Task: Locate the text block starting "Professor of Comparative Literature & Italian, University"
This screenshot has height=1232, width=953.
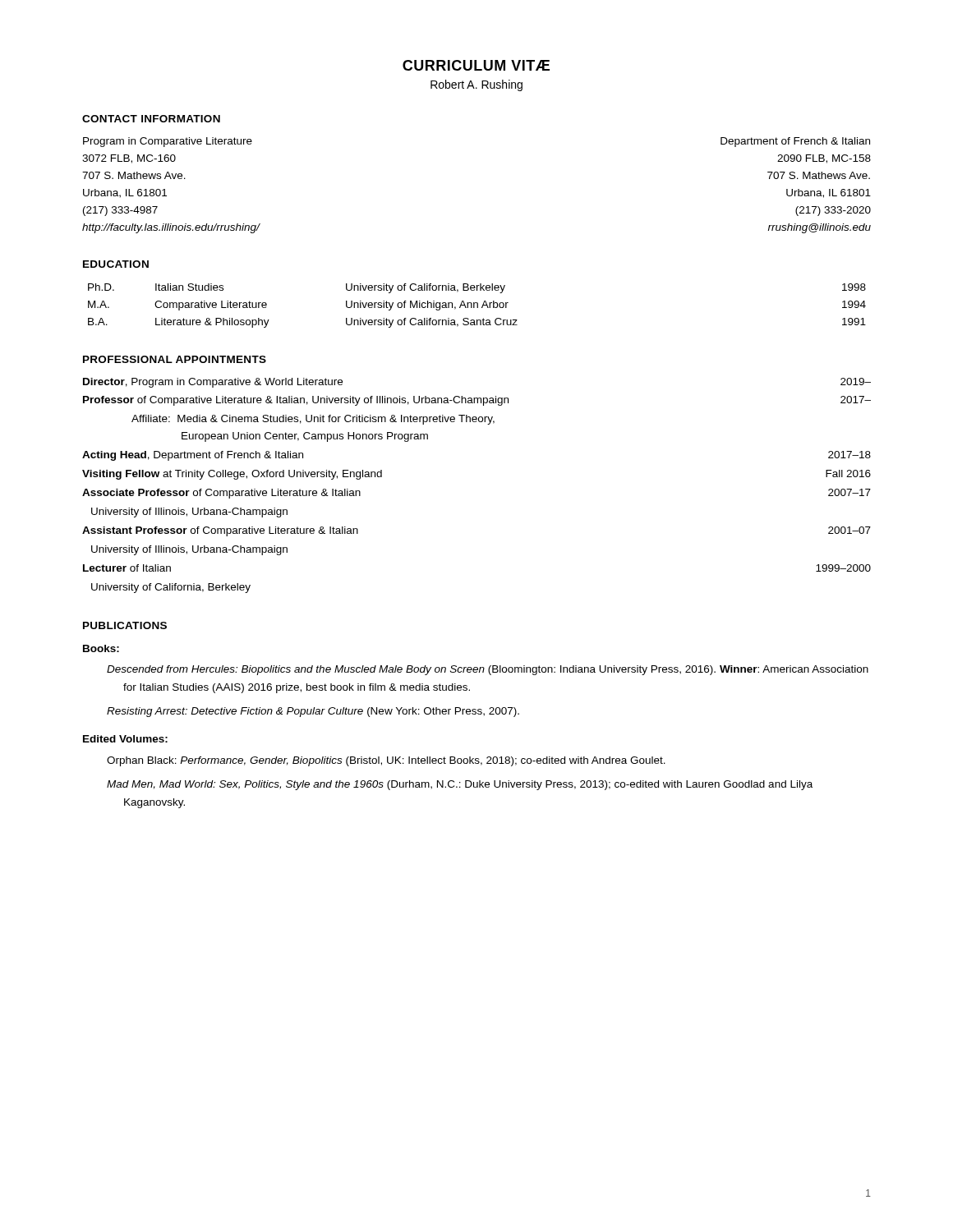Action: coord(476,419)
